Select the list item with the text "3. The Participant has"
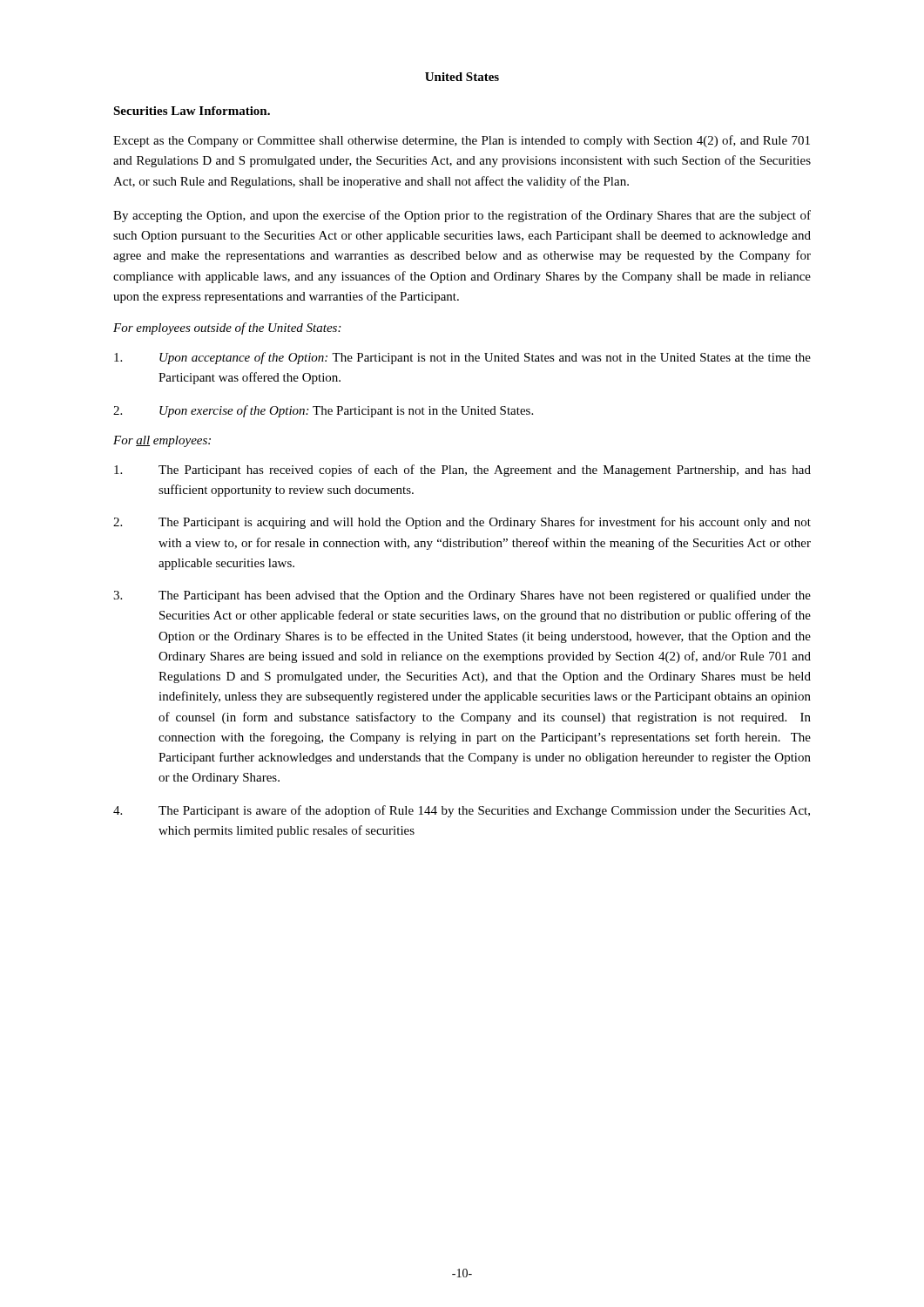Image resolution: width=924 pixels, height=1307 pixels. (x=462, y=687)
